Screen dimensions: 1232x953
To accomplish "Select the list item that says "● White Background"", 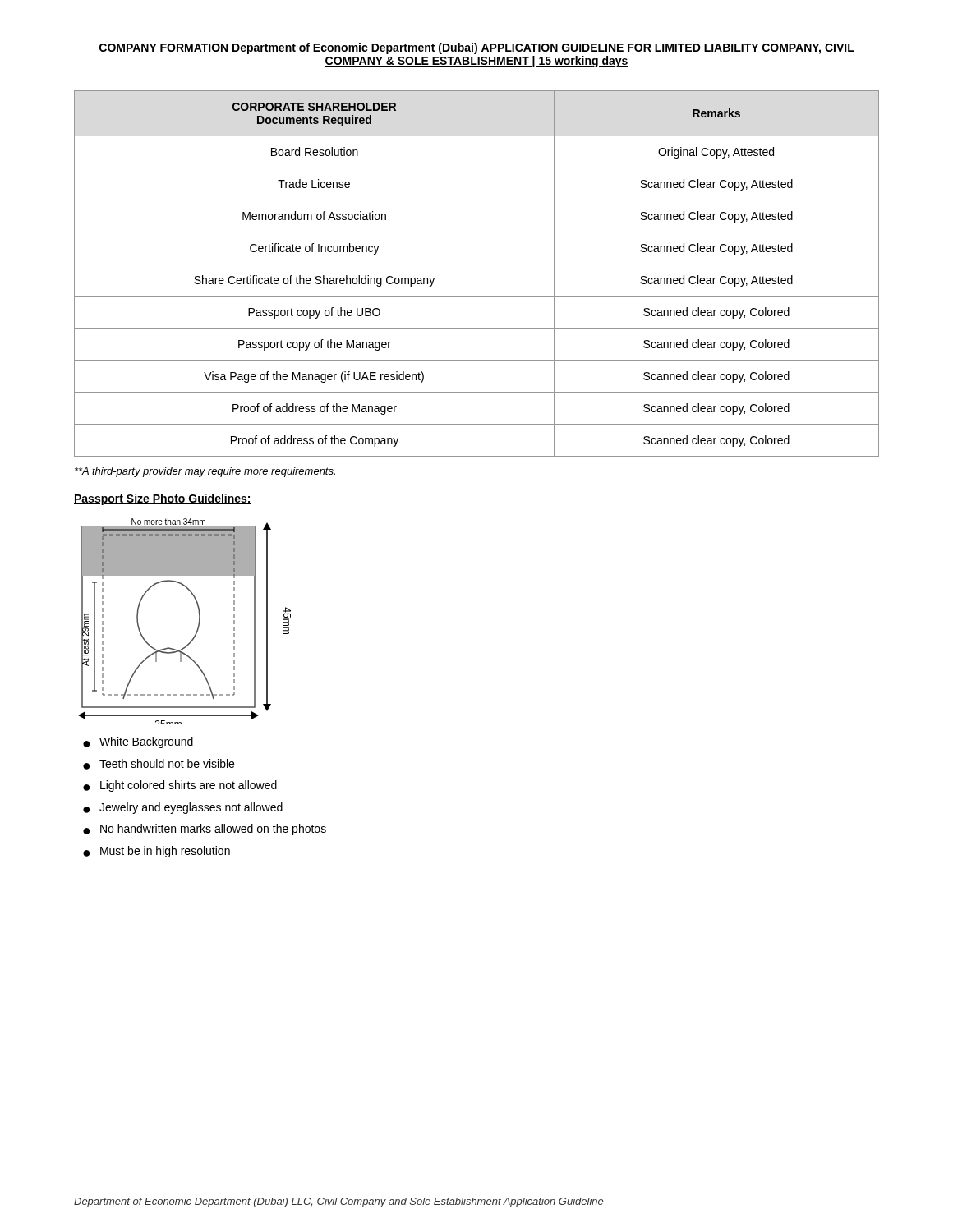I will pos(138,744).
